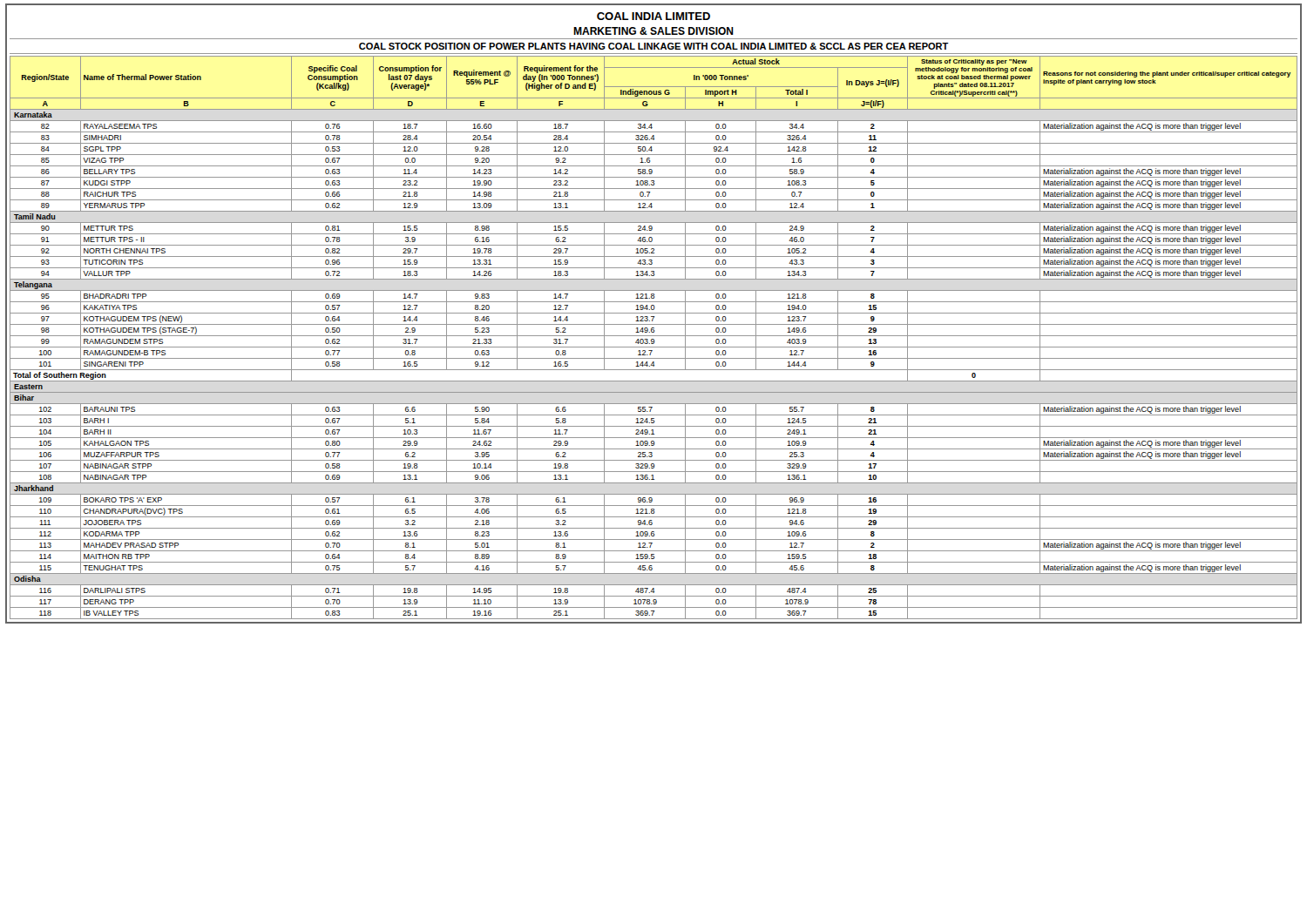The width and height of the screenshot is (1307, 924).
Task: Click the section header that begins "COAL STOCK POSITION OF POWER PLANTS HAVING"
Action: tap(654, 46)
